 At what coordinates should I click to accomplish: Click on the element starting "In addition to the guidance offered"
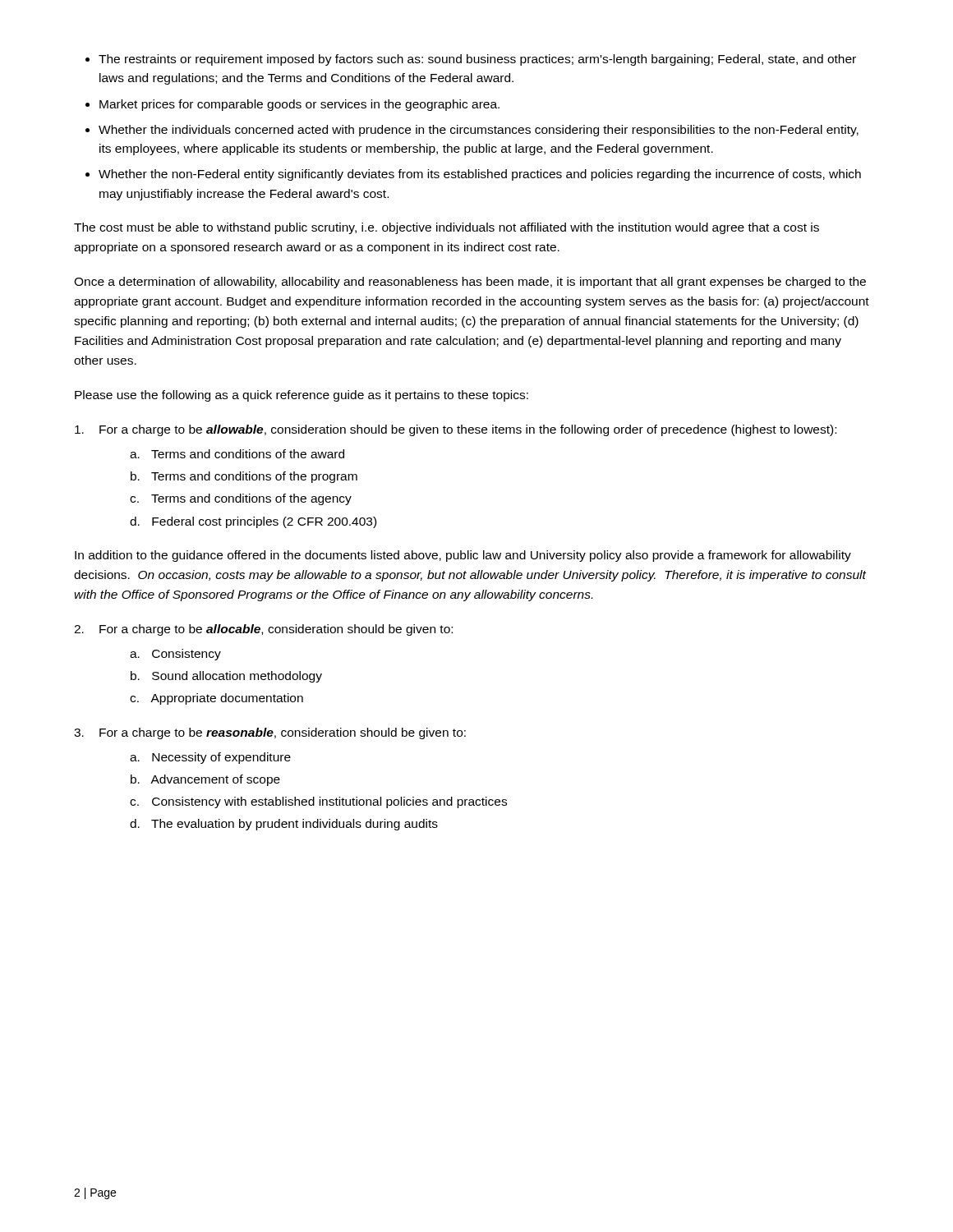(470, 574)
